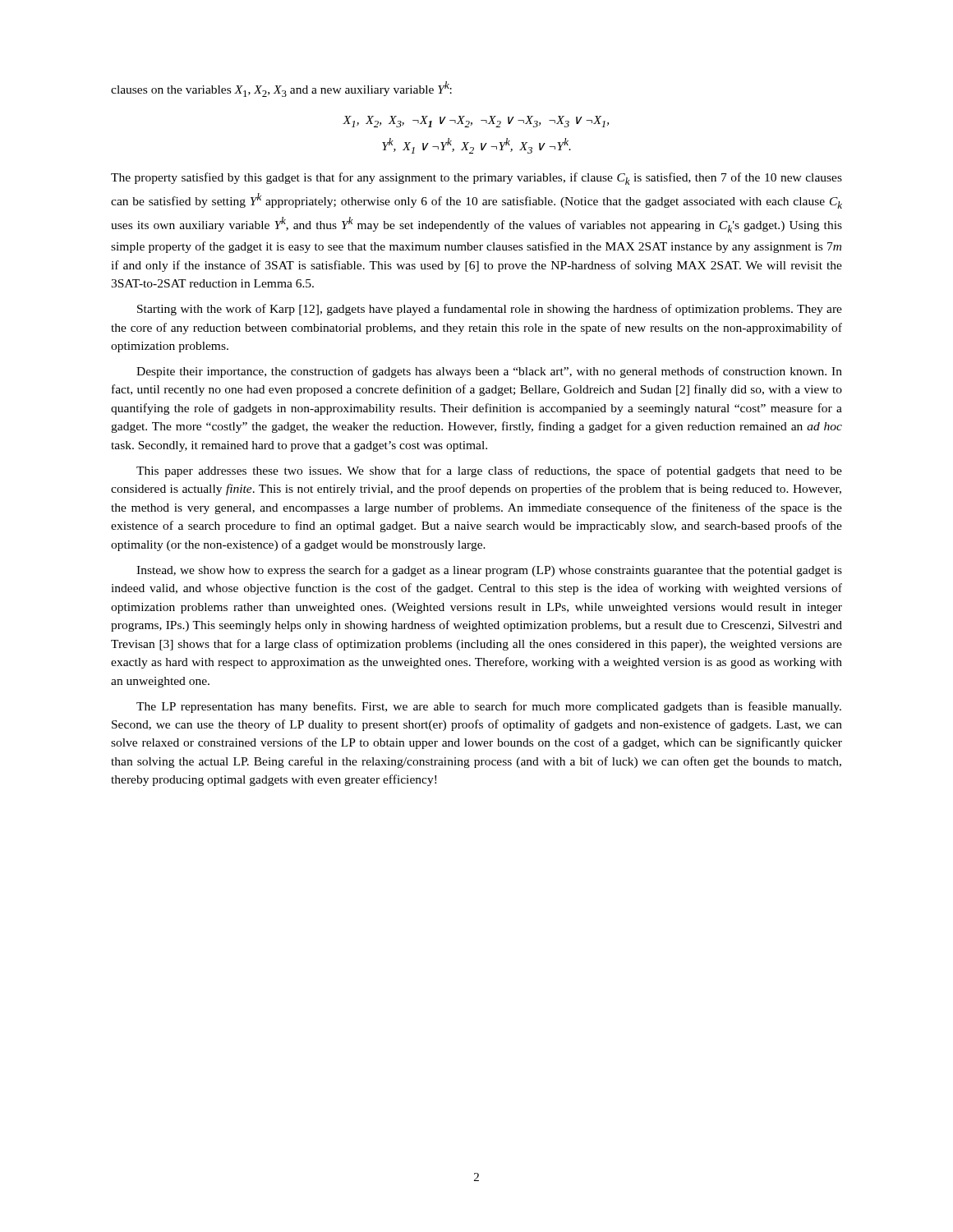This screenshot has width=953, height=1232.
Task: Locate the element starting "clauses on the"
Action: click(282, 89)
